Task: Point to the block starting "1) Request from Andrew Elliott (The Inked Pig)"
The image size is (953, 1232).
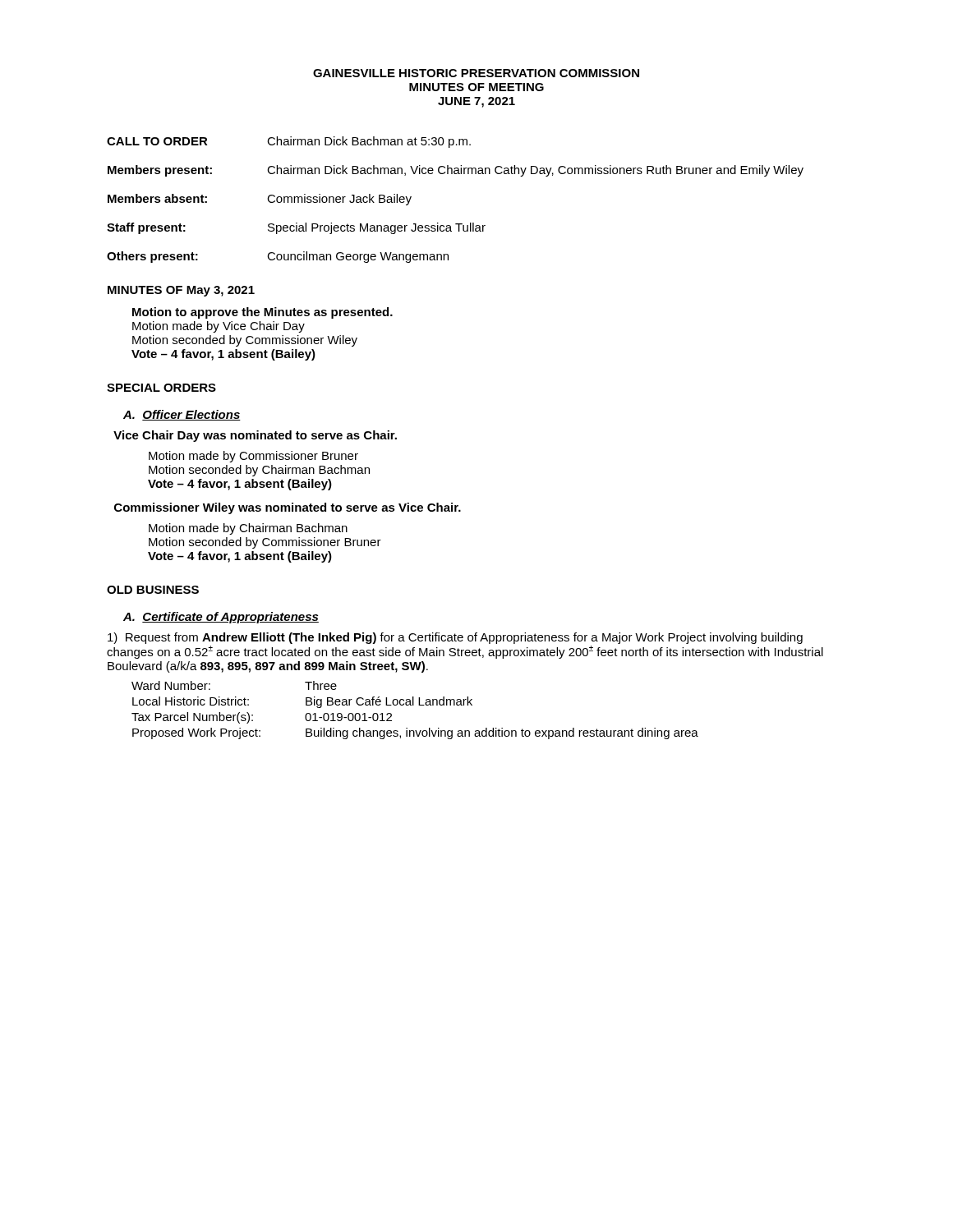Action: coord(455,638)
